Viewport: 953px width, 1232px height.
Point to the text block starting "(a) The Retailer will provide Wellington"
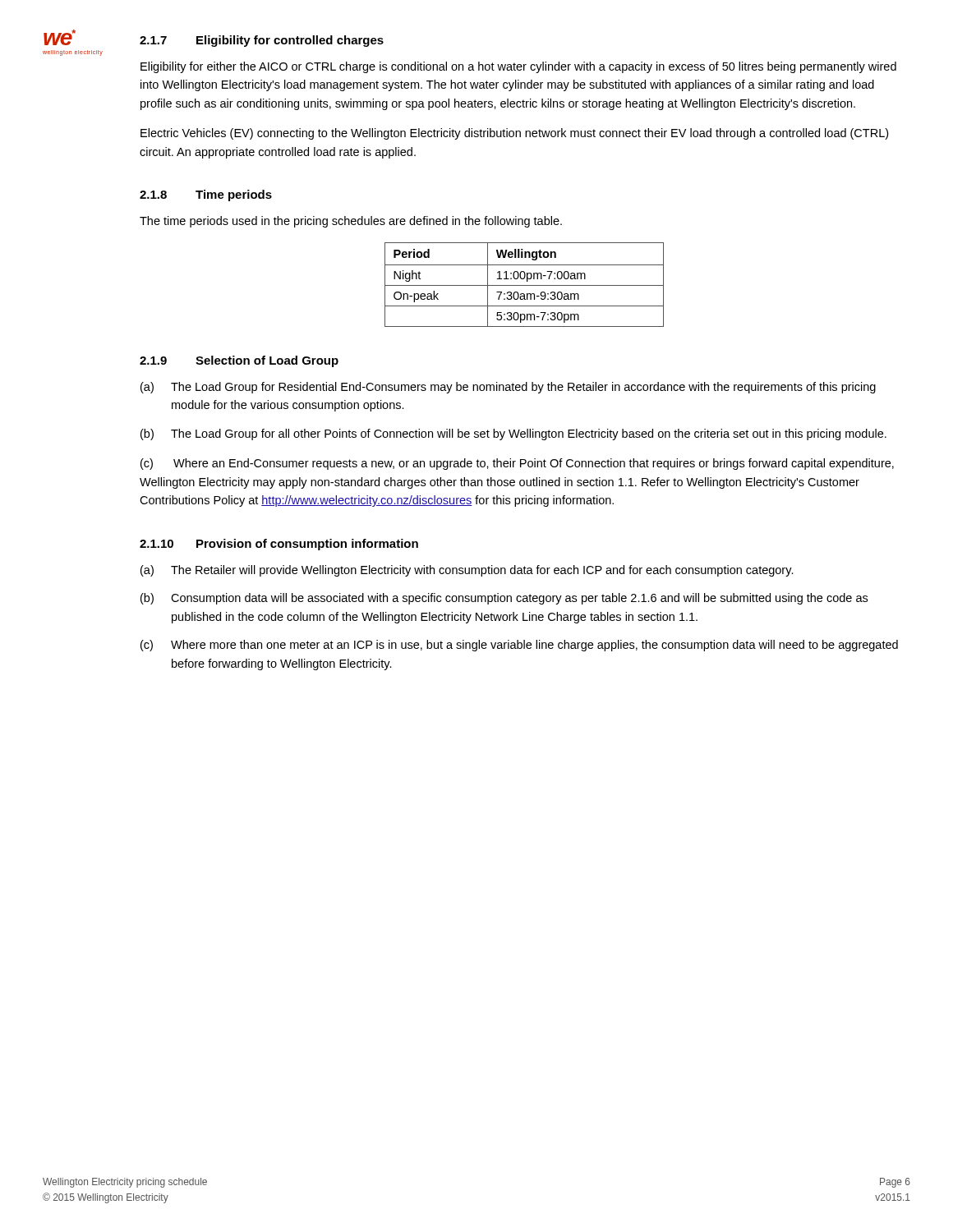(x=467, y=570)
